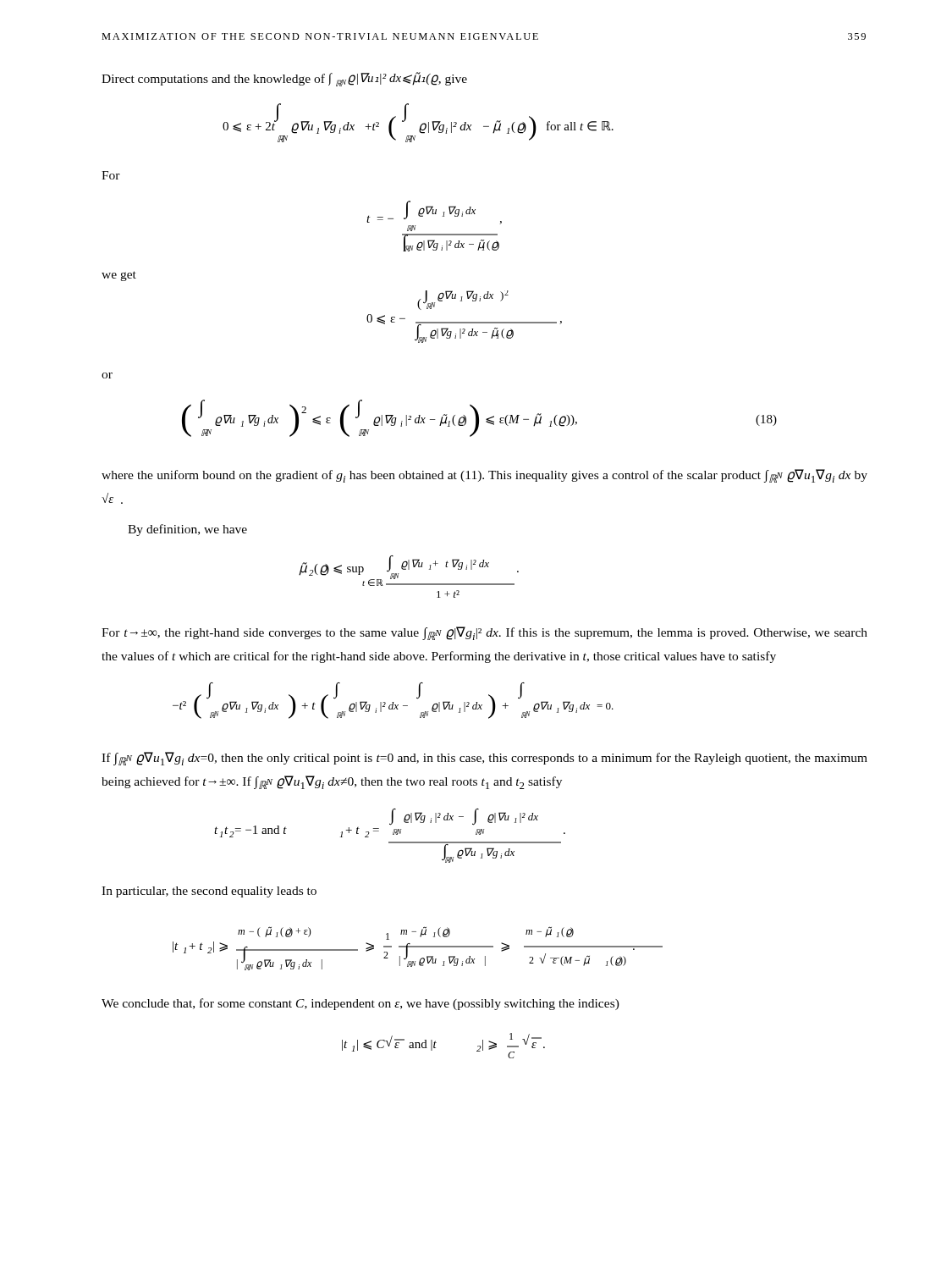Viewport: 952px width, 1270px height.
Task: Click the formula that begins "−t² ( ∫"
Action: (484, 704)
